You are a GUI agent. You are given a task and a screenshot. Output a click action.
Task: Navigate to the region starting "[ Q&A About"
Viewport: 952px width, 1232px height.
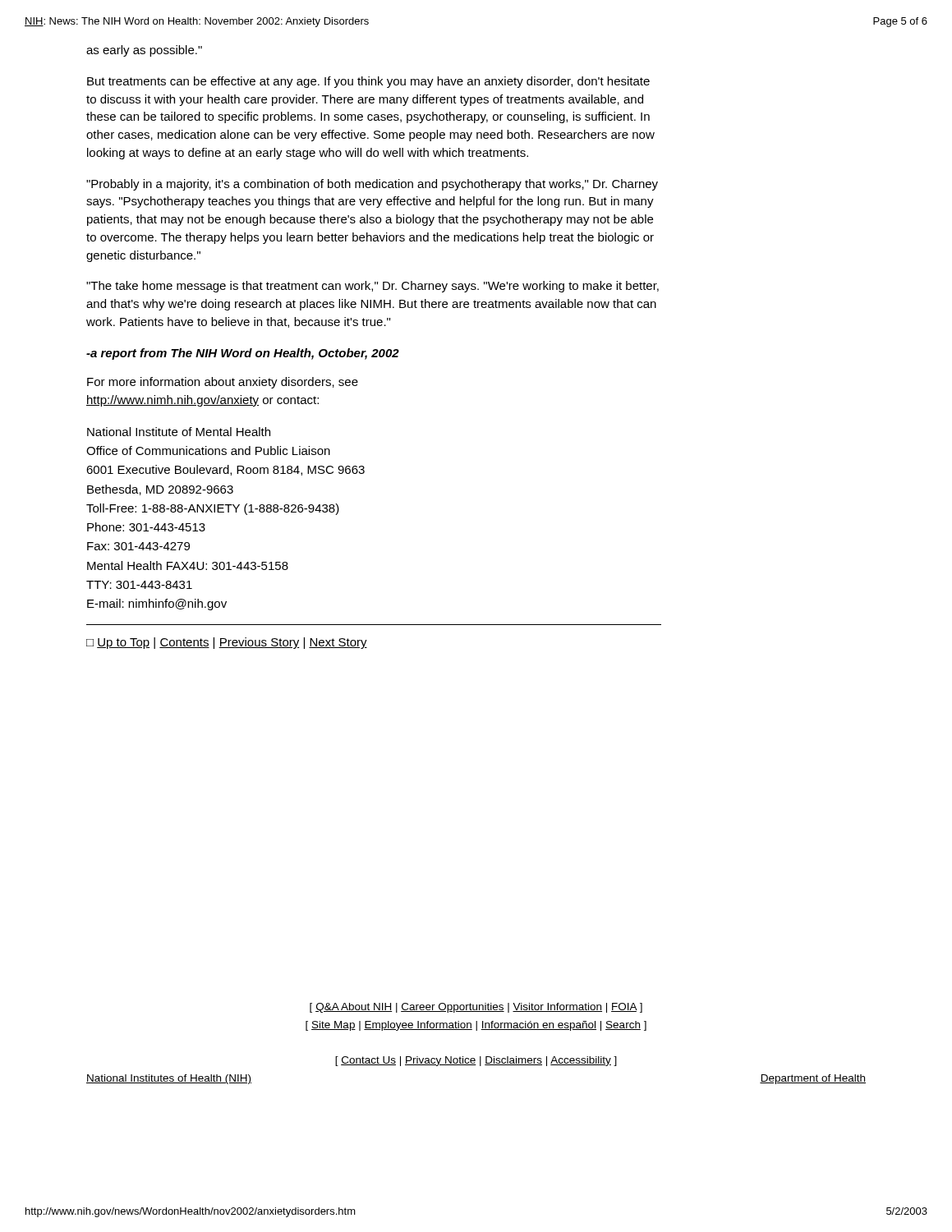coord(476,1033)
